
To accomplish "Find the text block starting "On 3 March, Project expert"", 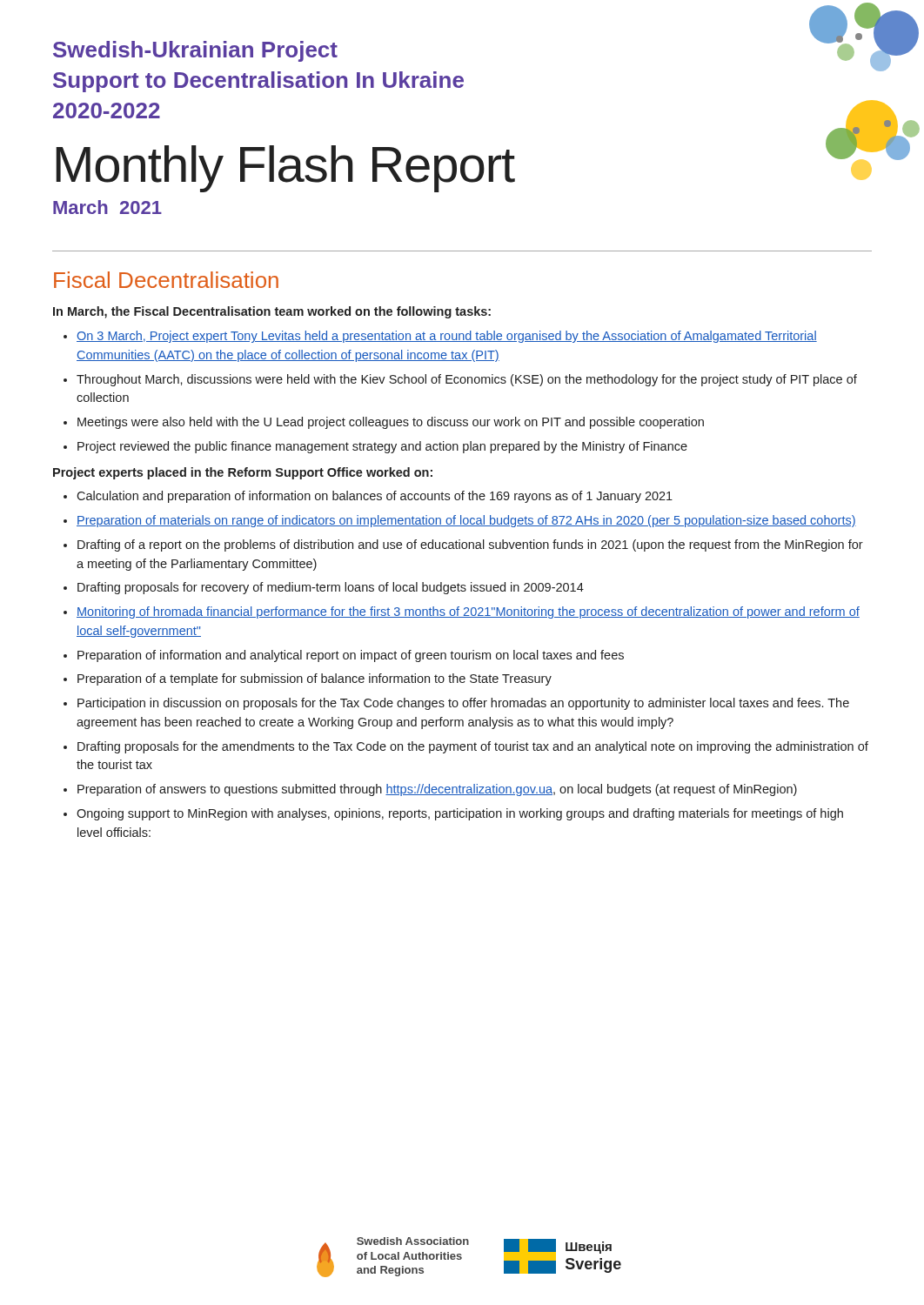I will click(x=447, y=345).
